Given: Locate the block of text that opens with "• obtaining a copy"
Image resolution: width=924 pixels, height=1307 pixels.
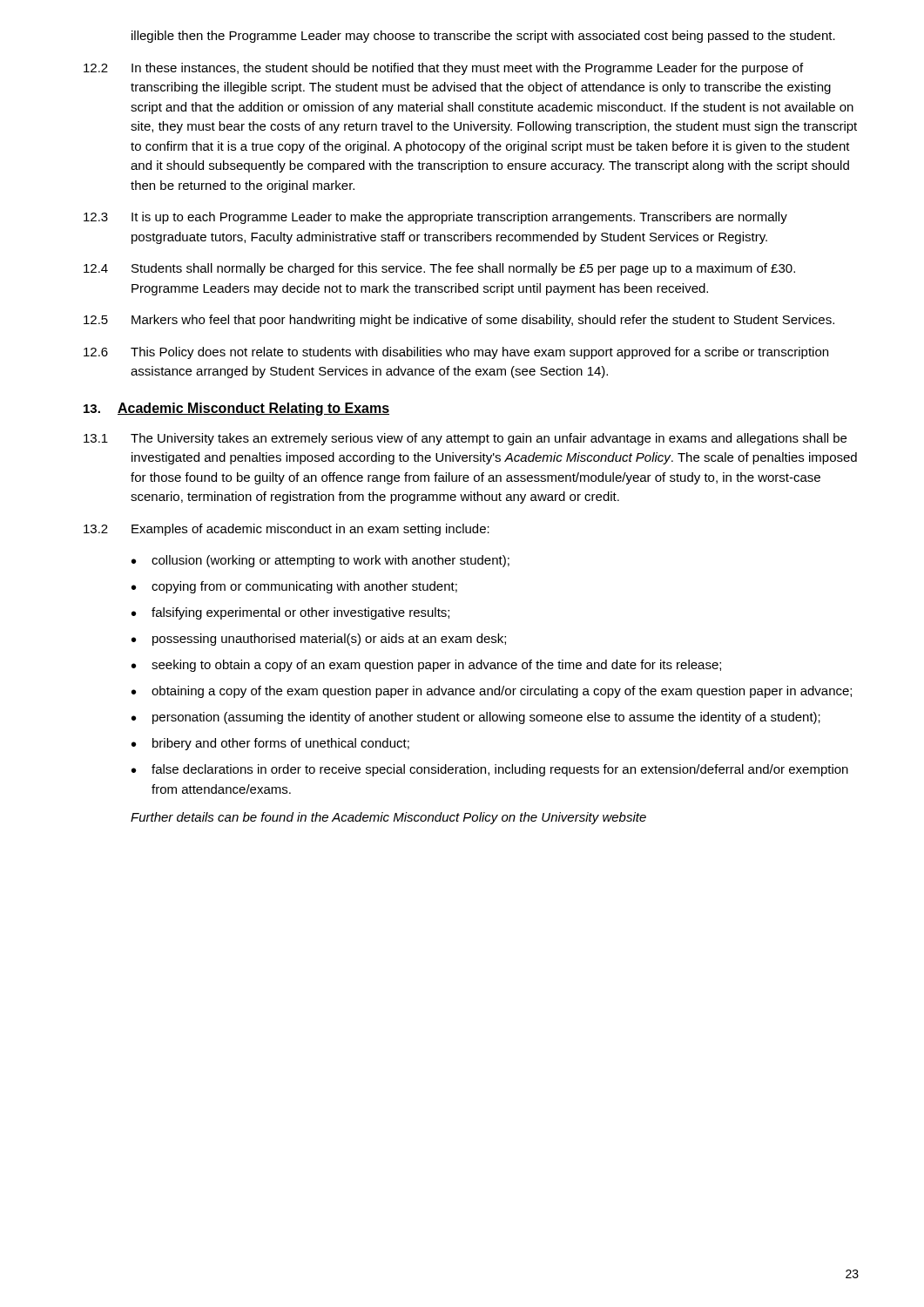Looking at the screenshot, I should pos(495,692).
